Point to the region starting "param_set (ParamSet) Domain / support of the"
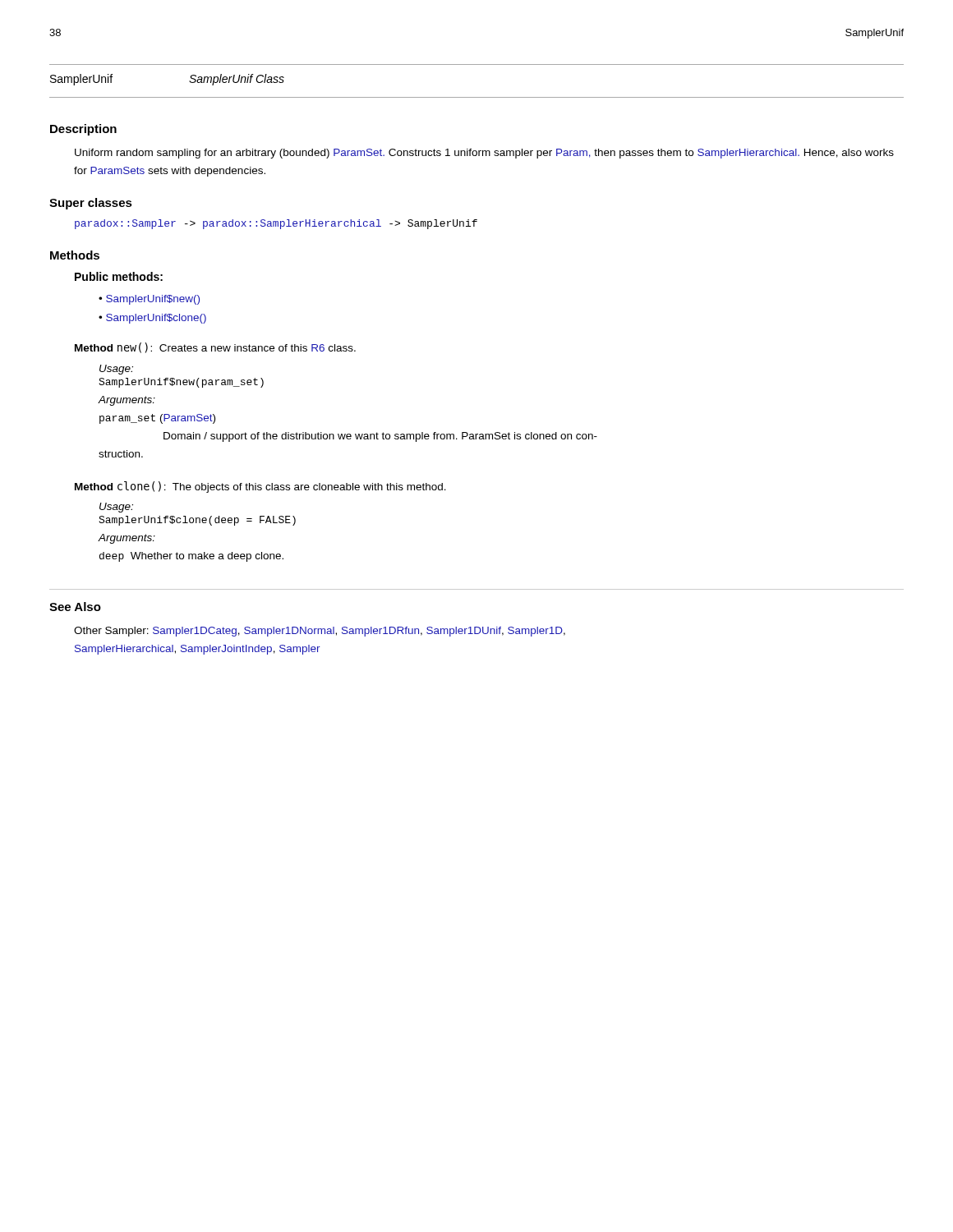This screenshot has height=1232, width=953. 348,436
